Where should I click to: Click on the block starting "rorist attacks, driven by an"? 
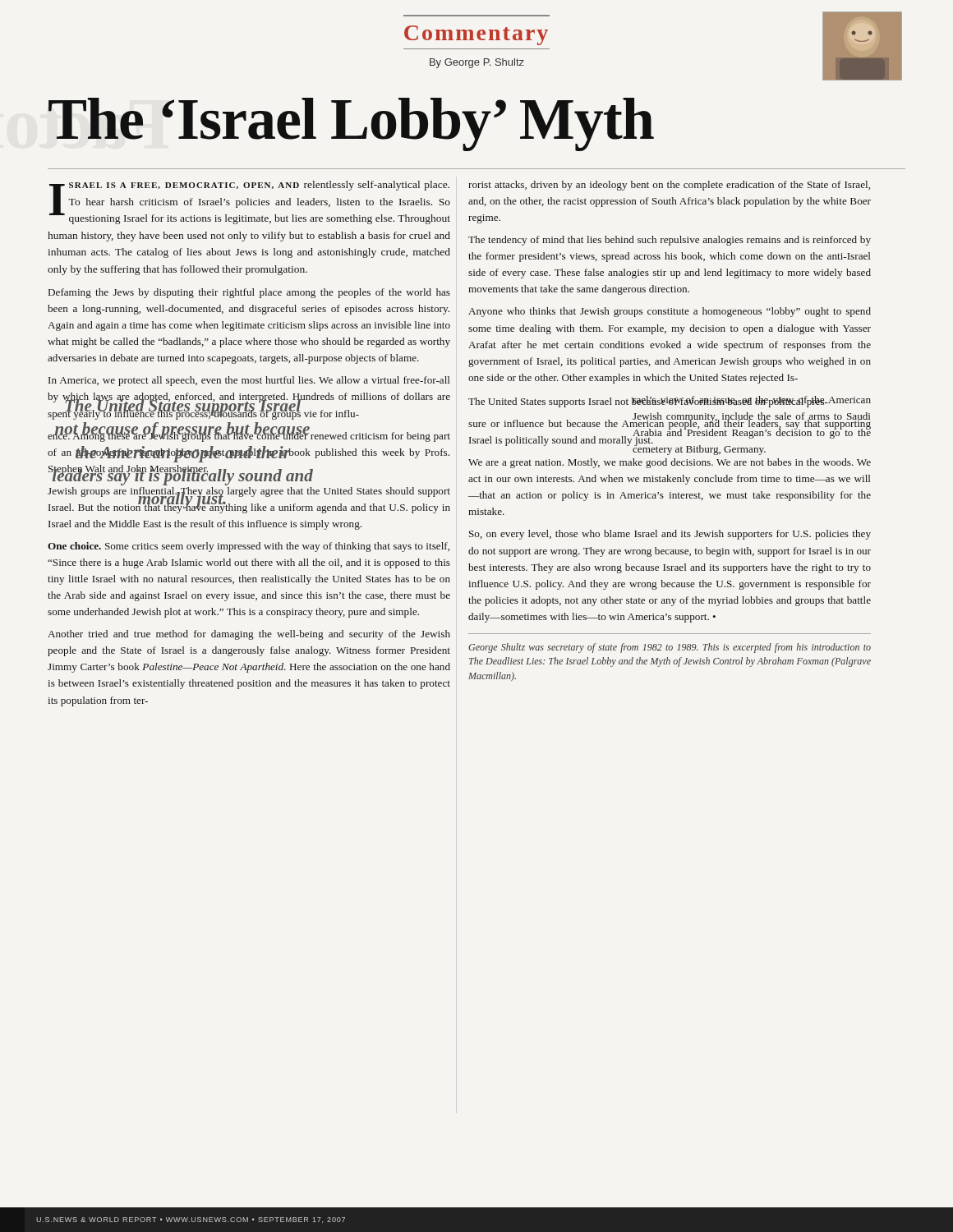670,430
